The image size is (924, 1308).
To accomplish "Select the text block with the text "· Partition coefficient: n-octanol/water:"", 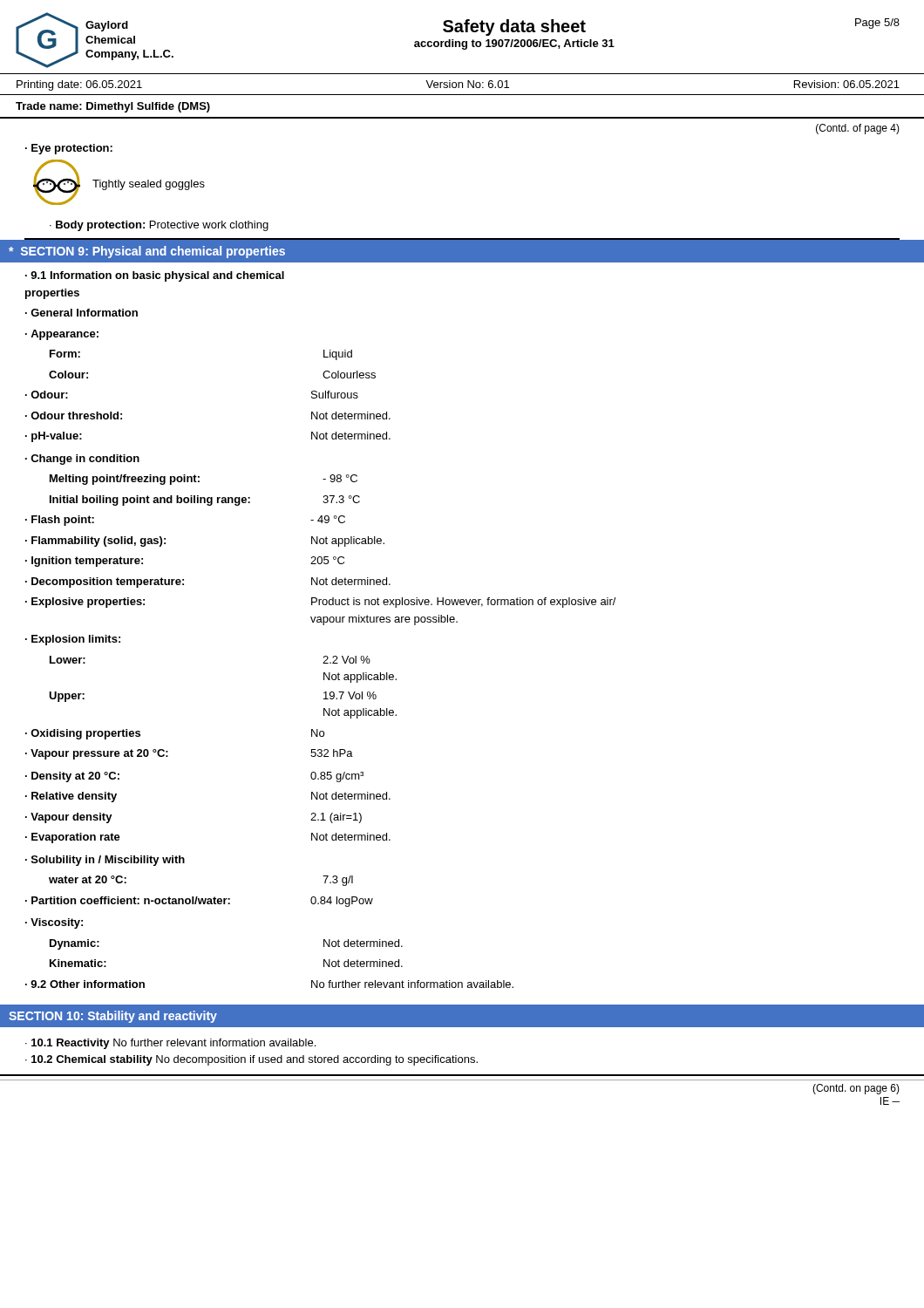I will pyautogui.click(x=199, y=902).
